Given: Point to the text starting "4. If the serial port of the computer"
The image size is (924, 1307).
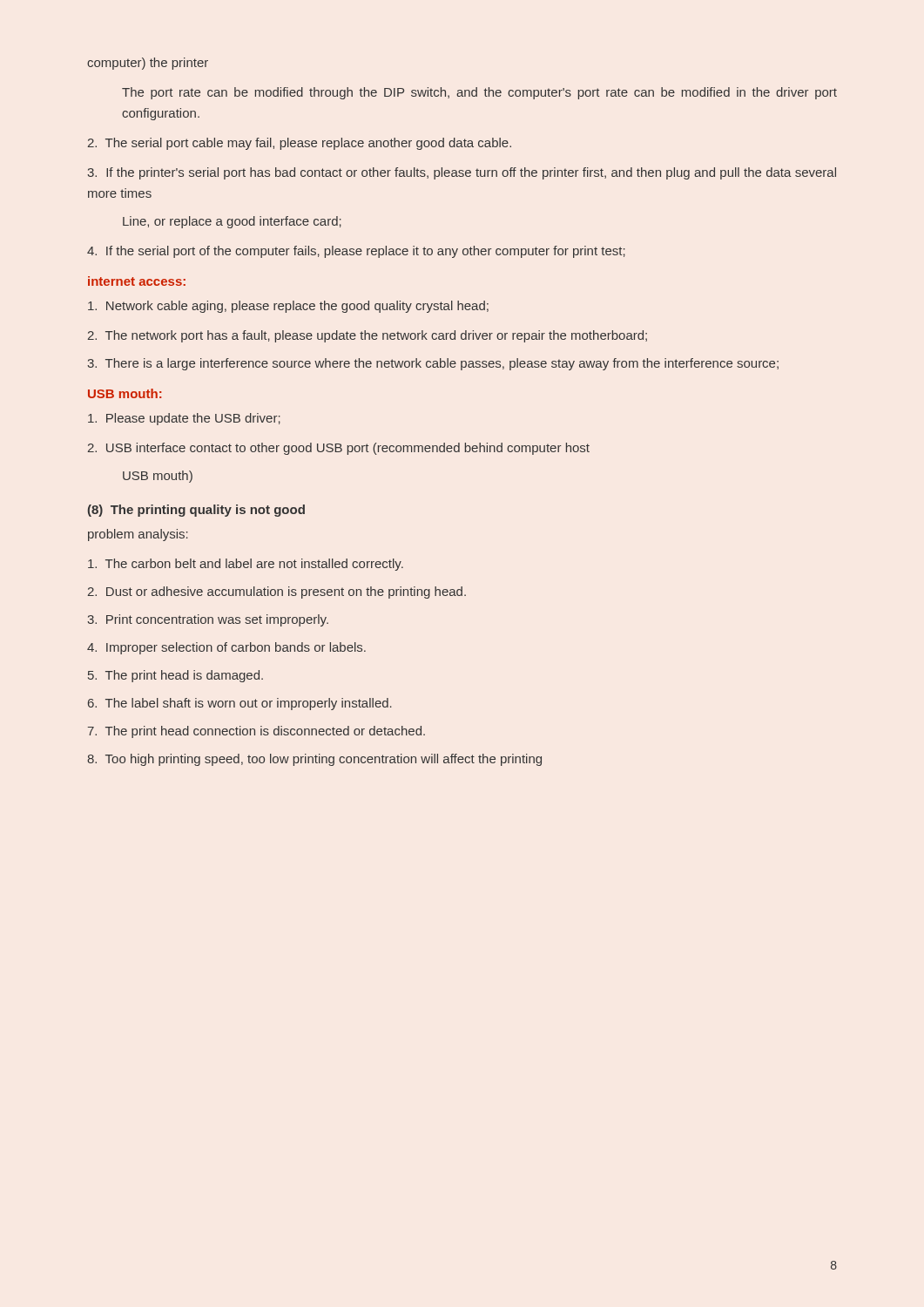Looking at the screenshot, I should click(x=356, y=250).
